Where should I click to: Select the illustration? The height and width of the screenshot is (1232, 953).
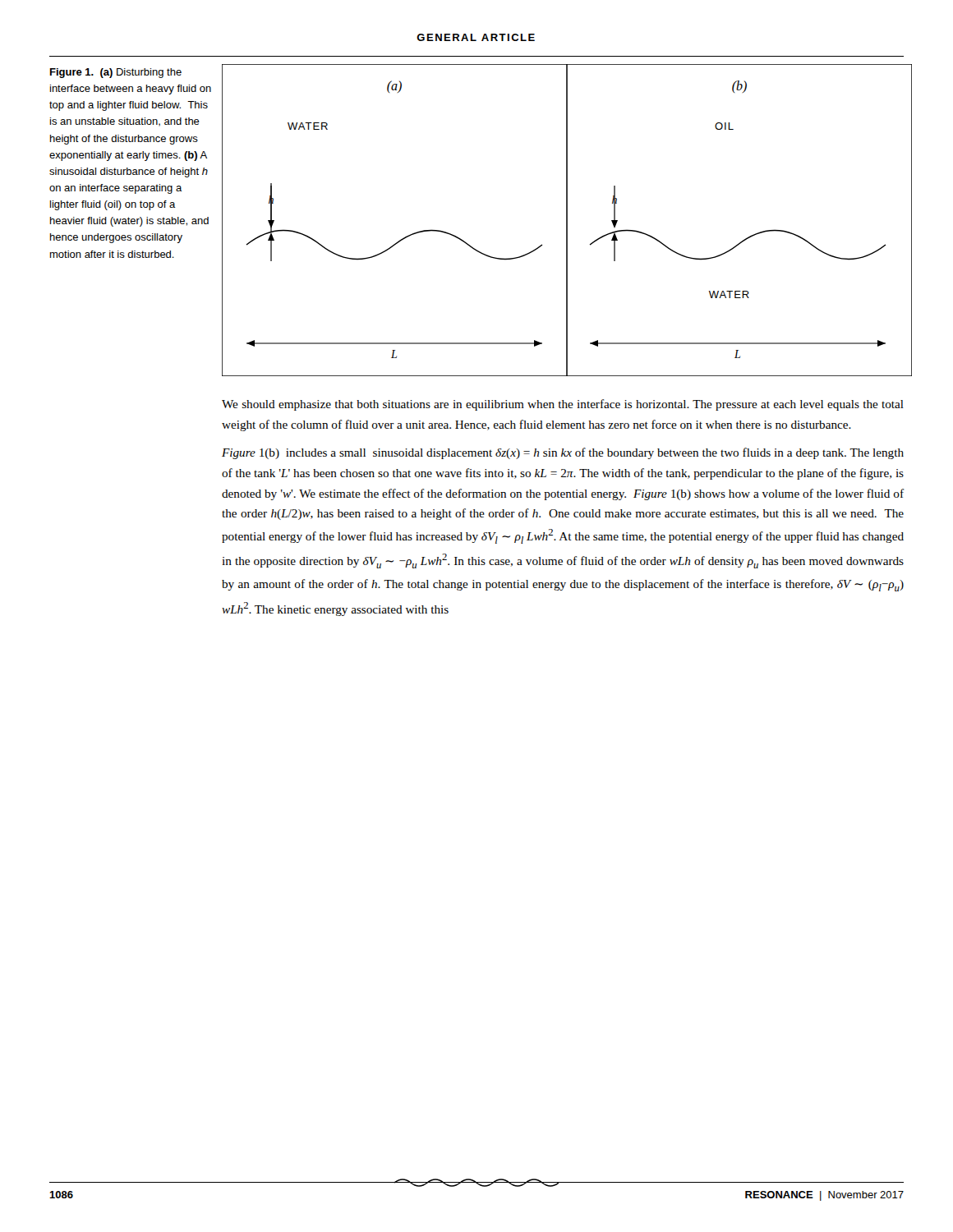[x=567, y=222]
